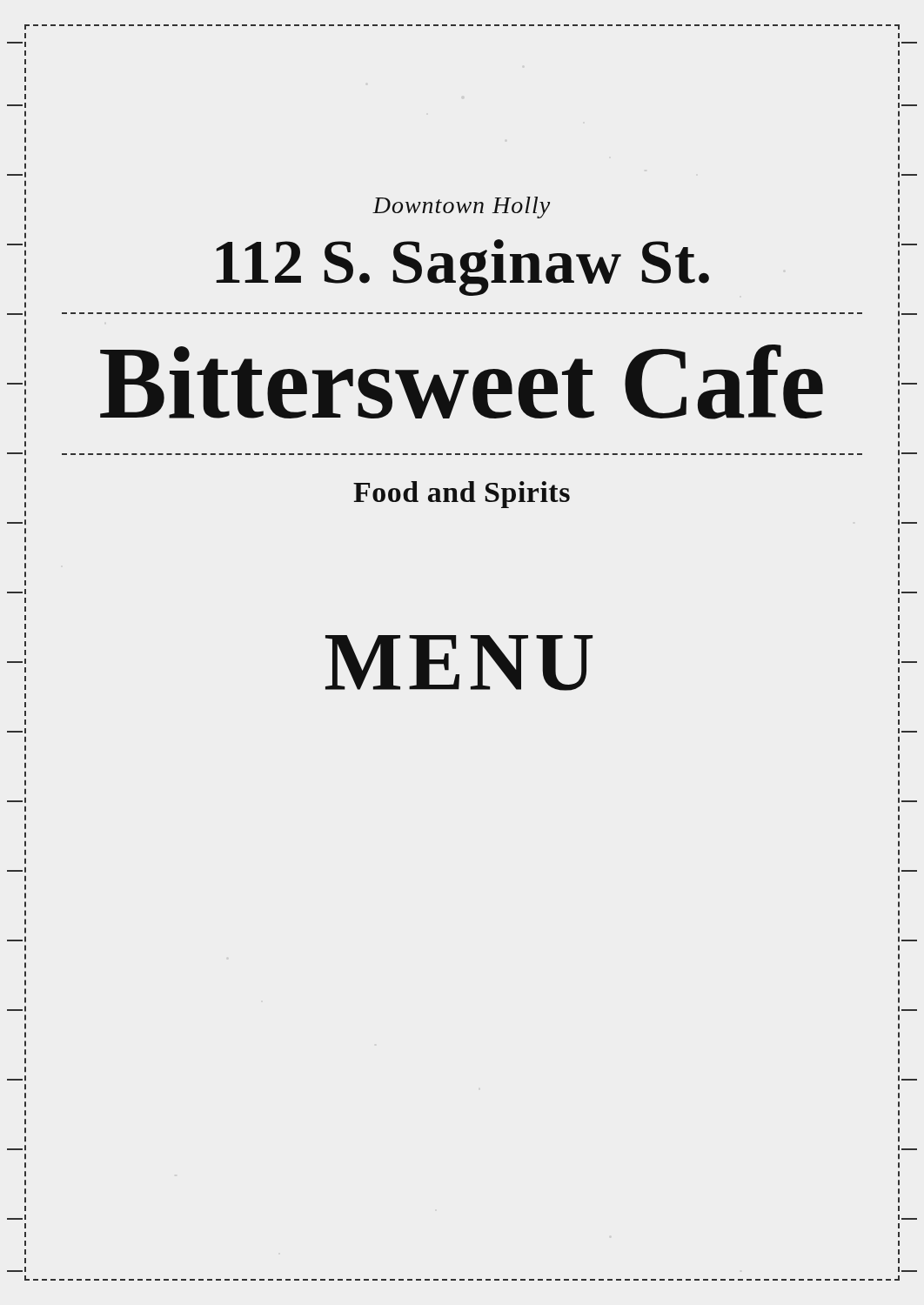Locate the title that reads "Bittersweet Cafe"

click(x=462, y=384)
